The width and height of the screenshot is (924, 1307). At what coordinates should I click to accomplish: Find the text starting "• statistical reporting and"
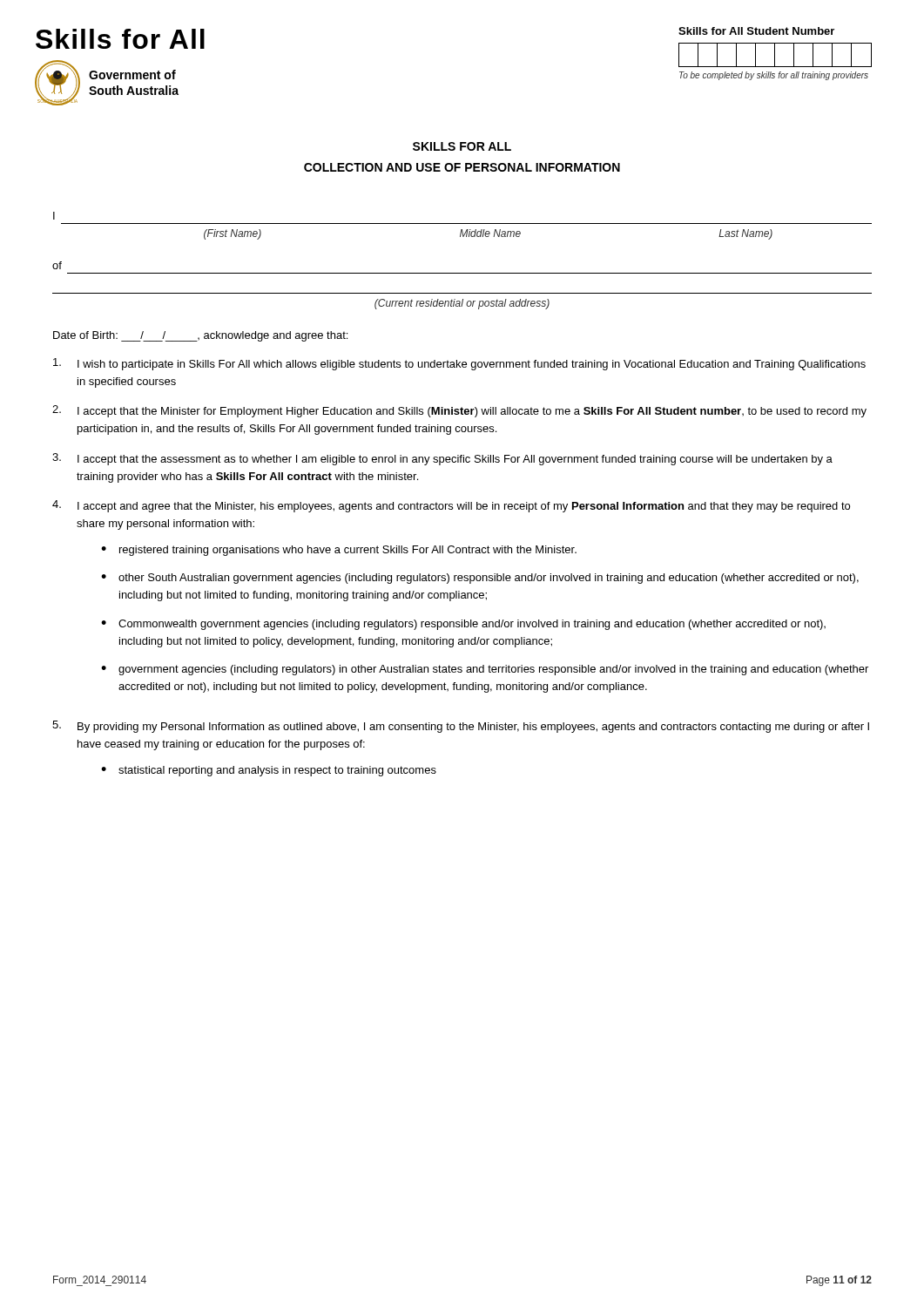click(269, 771)
